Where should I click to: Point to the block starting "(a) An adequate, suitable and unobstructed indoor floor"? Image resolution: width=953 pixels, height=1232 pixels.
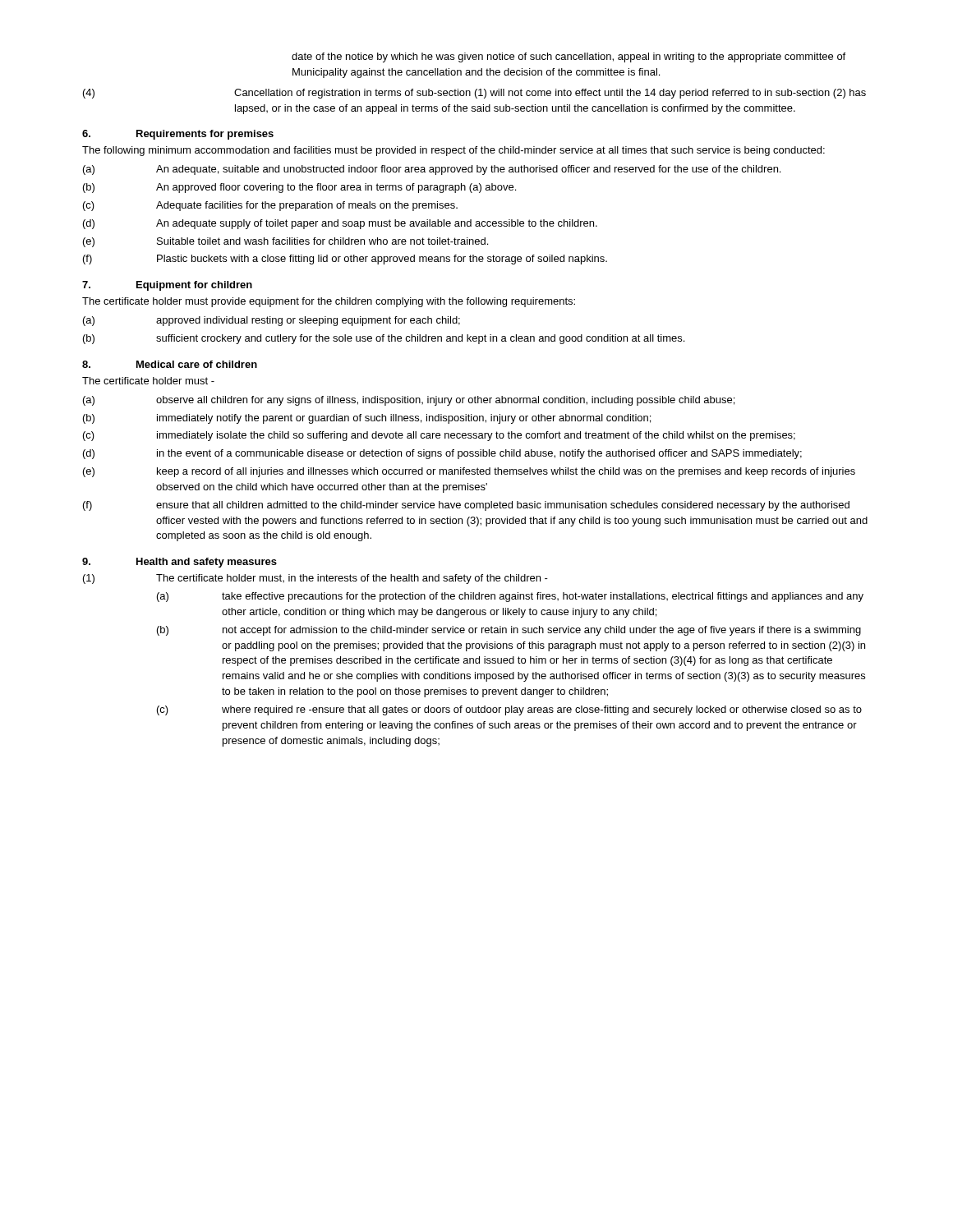[476, 170]
